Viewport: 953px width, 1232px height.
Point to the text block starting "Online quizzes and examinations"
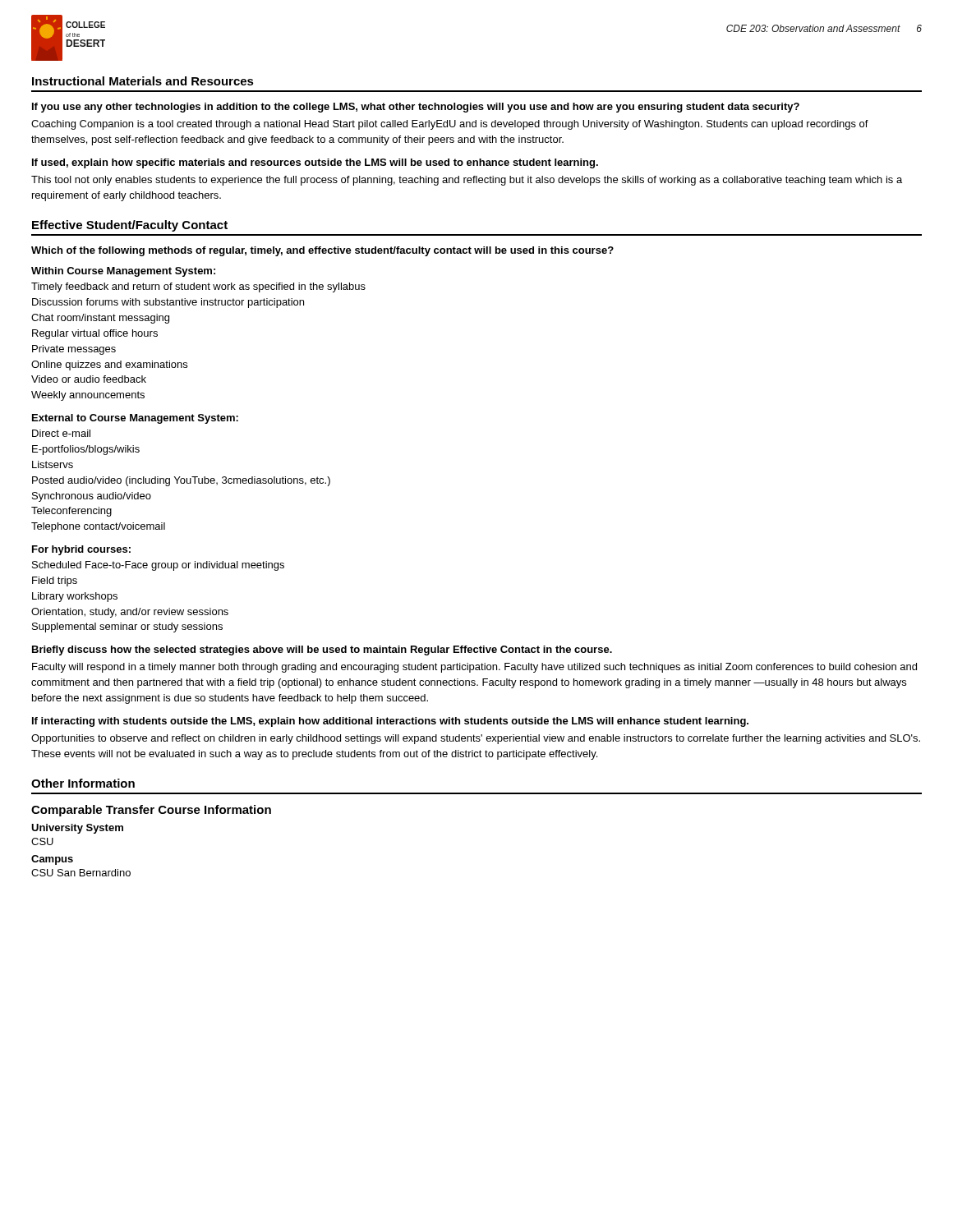[x=110, y=364]
